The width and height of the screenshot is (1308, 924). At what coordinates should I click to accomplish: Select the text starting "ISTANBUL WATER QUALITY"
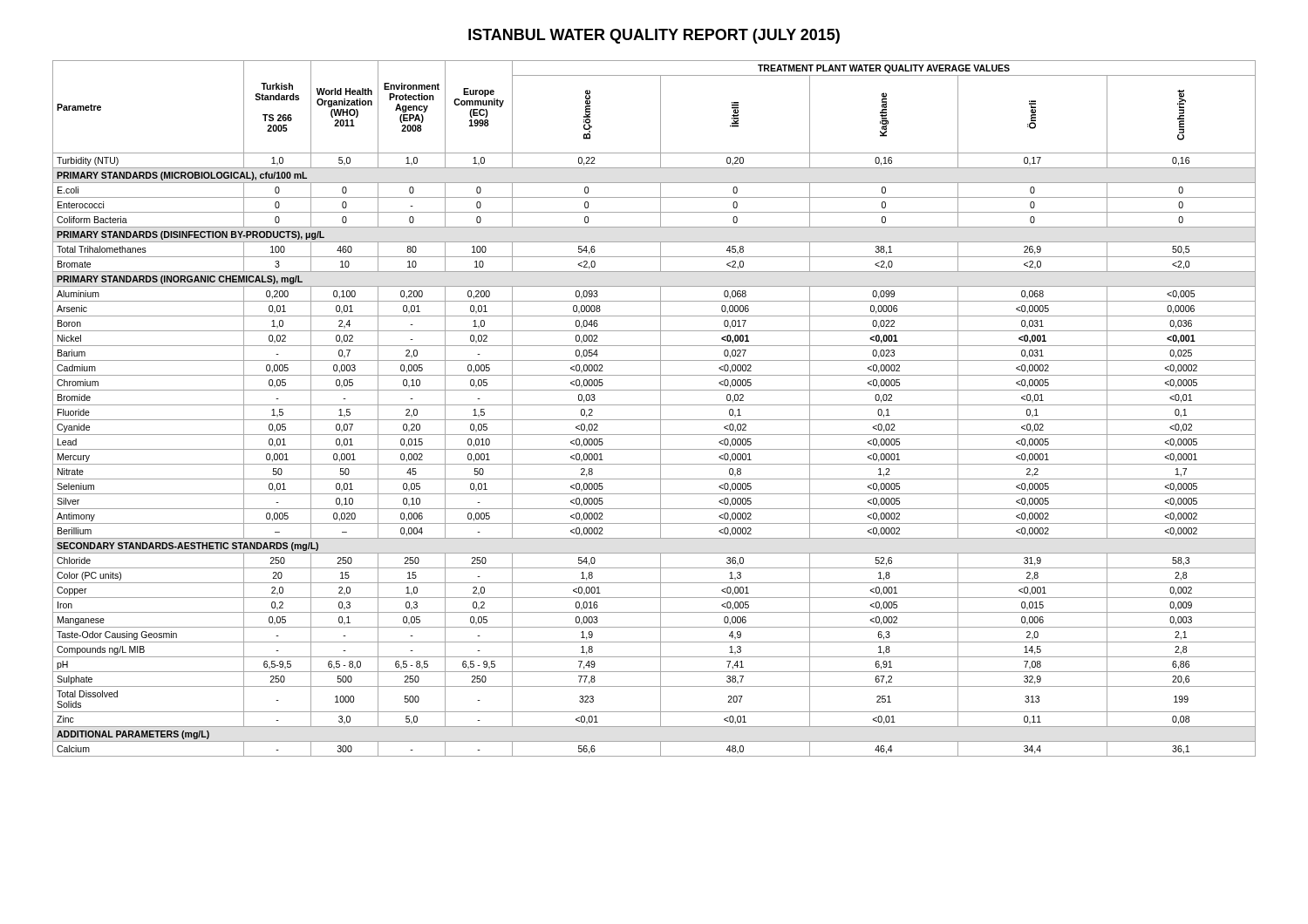pyautogui.click(x=654, y=35)
